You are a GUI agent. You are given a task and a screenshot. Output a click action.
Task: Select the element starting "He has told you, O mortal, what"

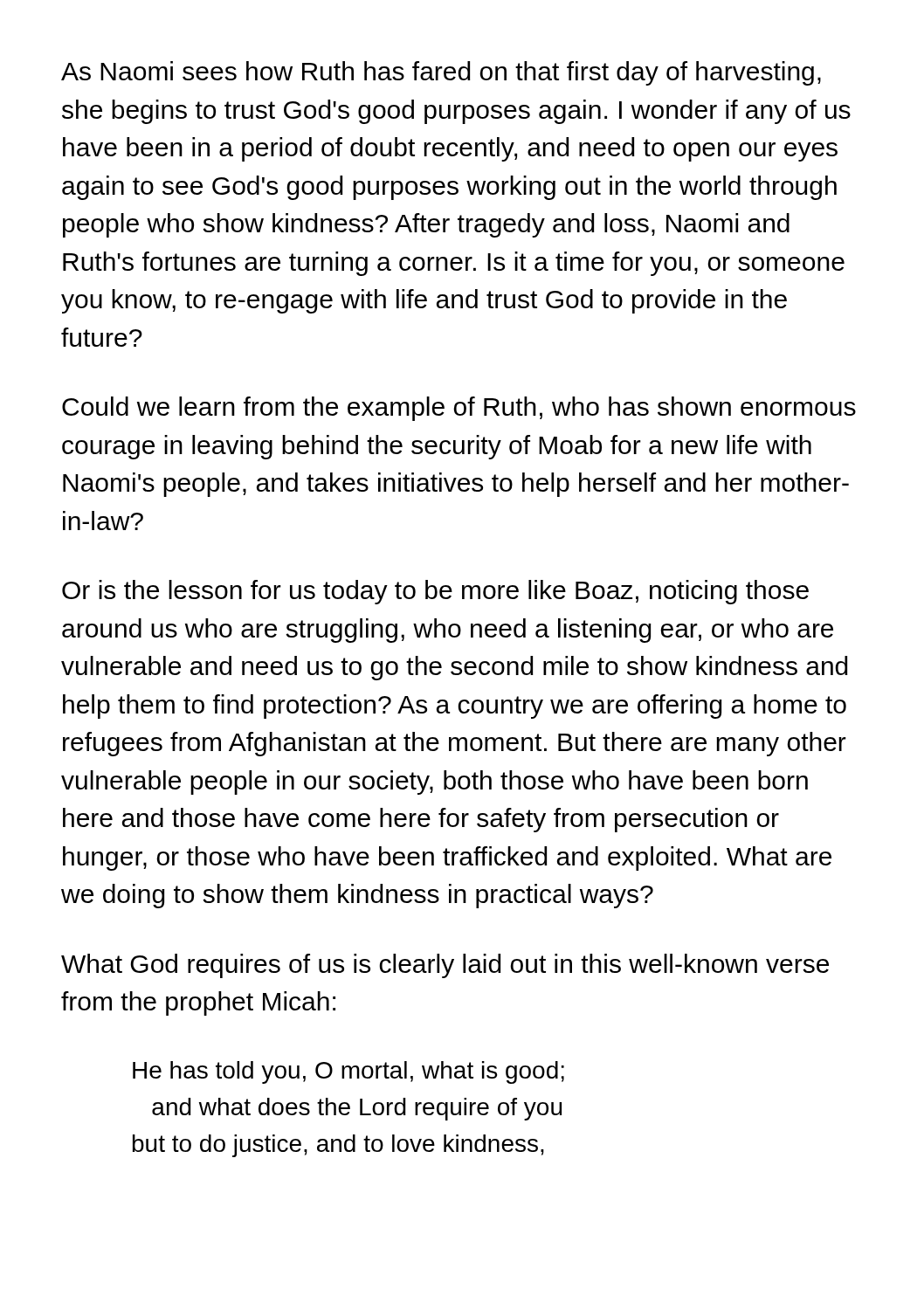click(348, 1106)
